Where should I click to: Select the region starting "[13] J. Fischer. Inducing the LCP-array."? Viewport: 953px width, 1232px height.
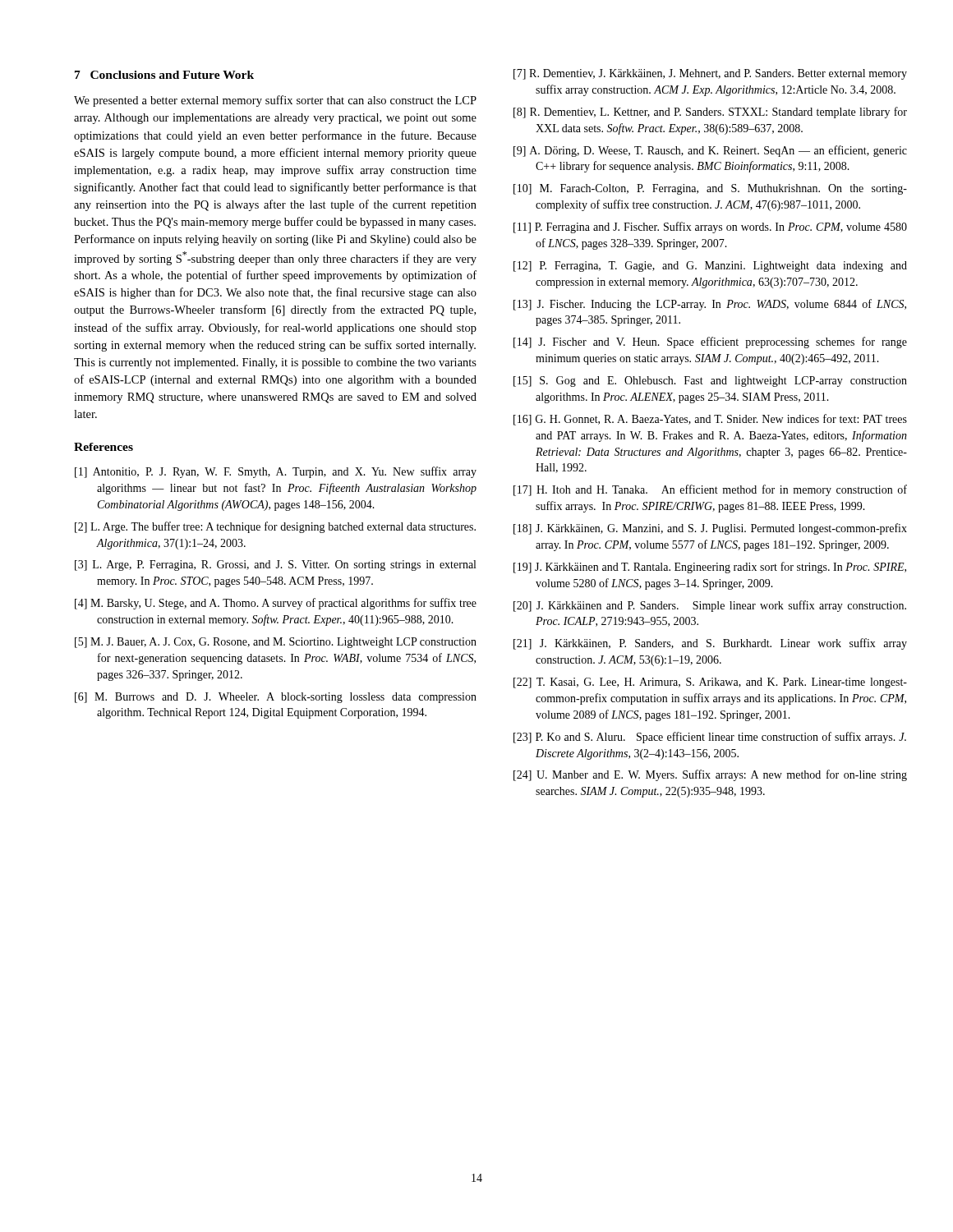click(710, 312)
